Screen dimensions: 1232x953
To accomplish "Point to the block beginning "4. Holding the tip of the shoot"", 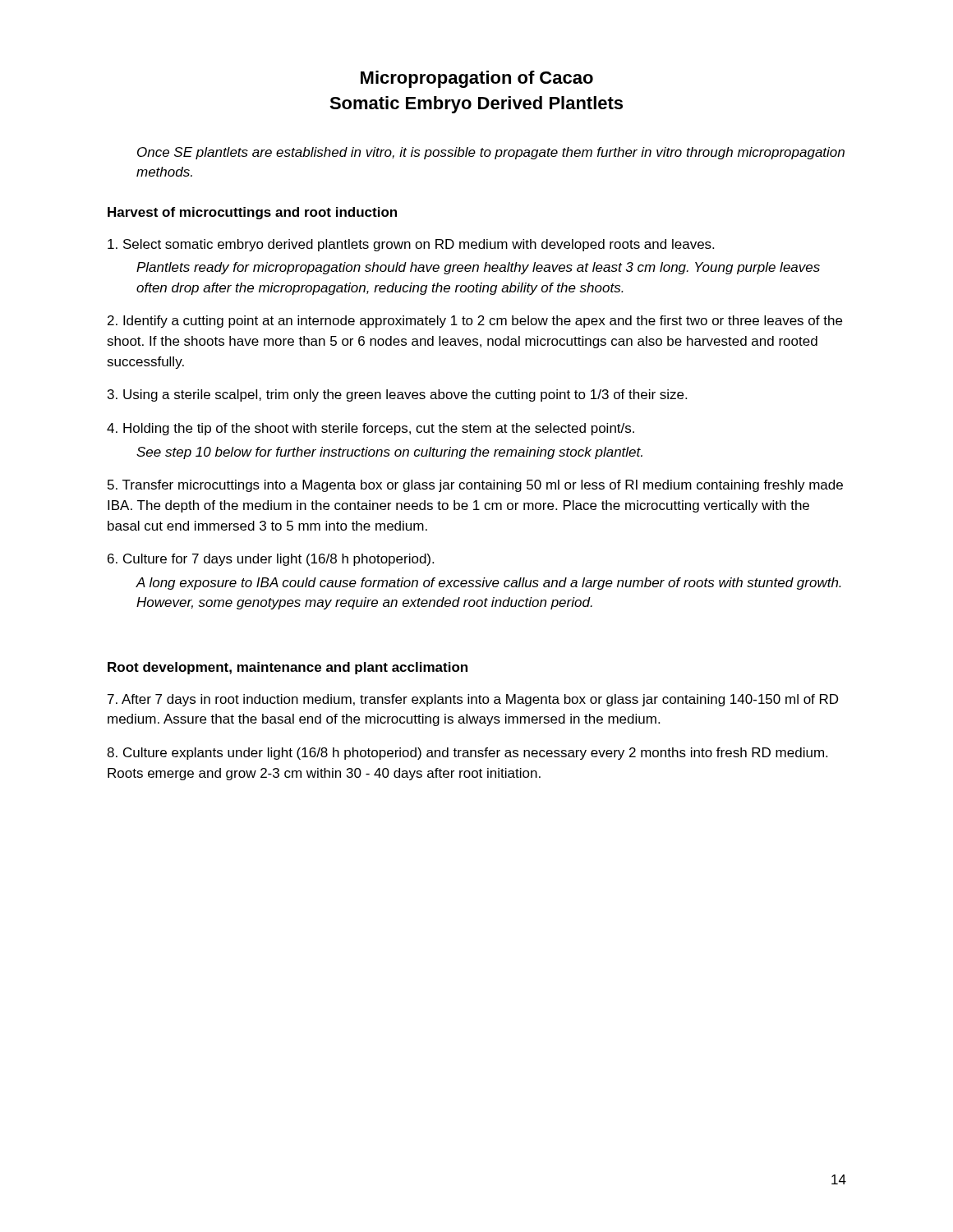I will tap(476, 442).
